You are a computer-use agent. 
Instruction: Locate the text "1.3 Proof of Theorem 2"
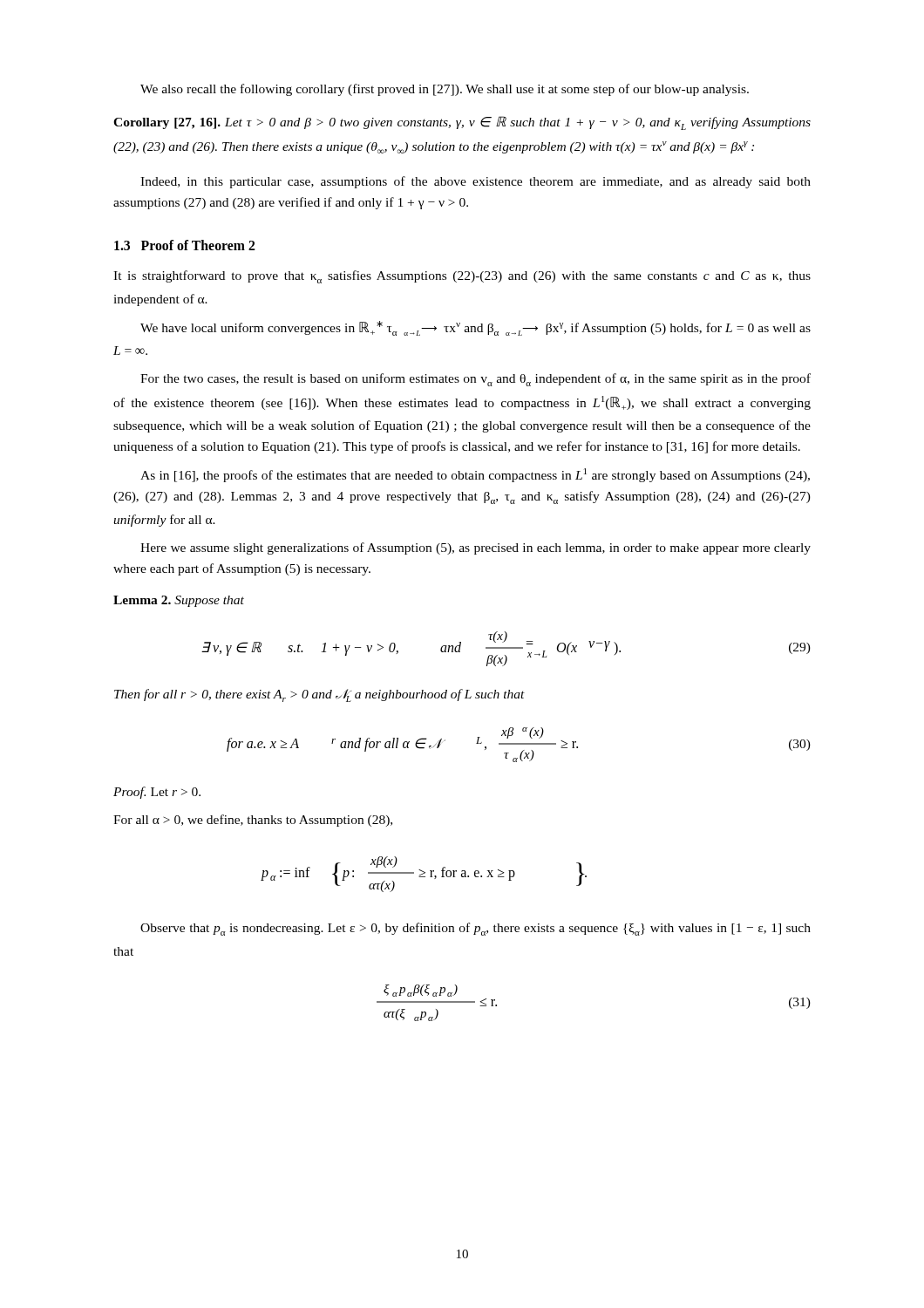[184, 245]
